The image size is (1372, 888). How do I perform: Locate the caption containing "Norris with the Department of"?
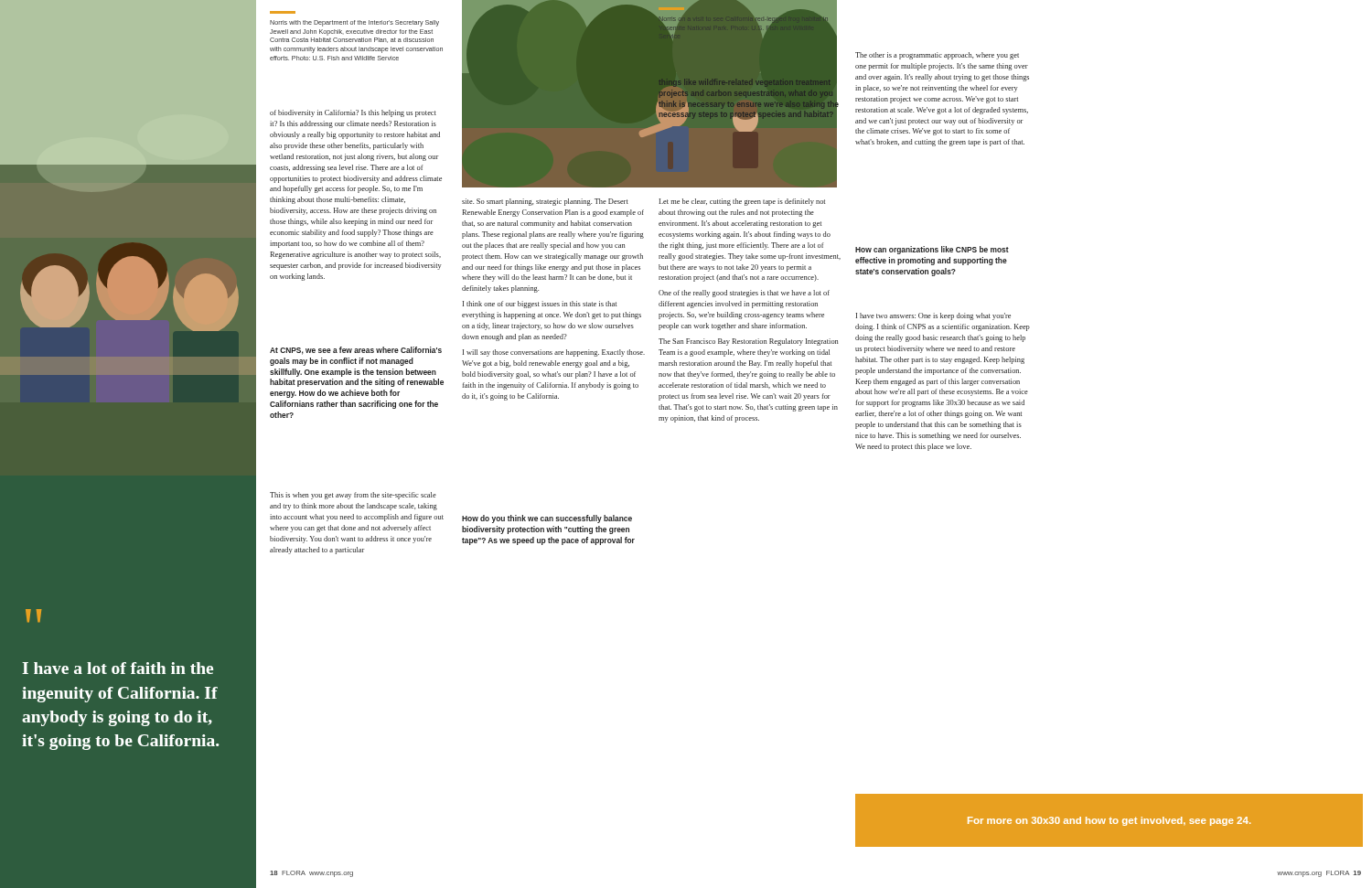pyautogui.click(x=358, y=37)
